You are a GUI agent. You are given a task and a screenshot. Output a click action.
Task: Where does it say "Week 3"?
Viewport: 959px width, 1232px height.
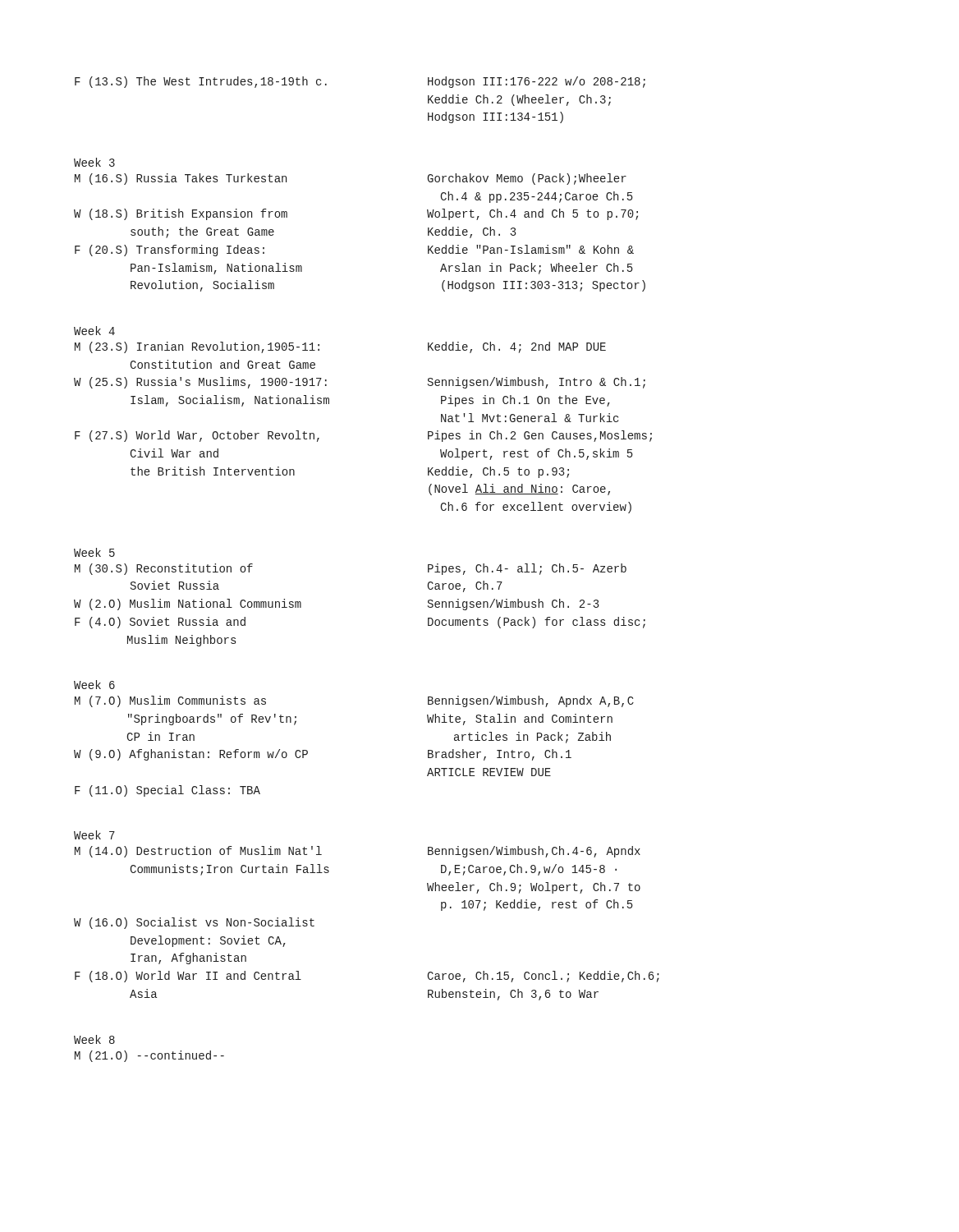[95, 163]
